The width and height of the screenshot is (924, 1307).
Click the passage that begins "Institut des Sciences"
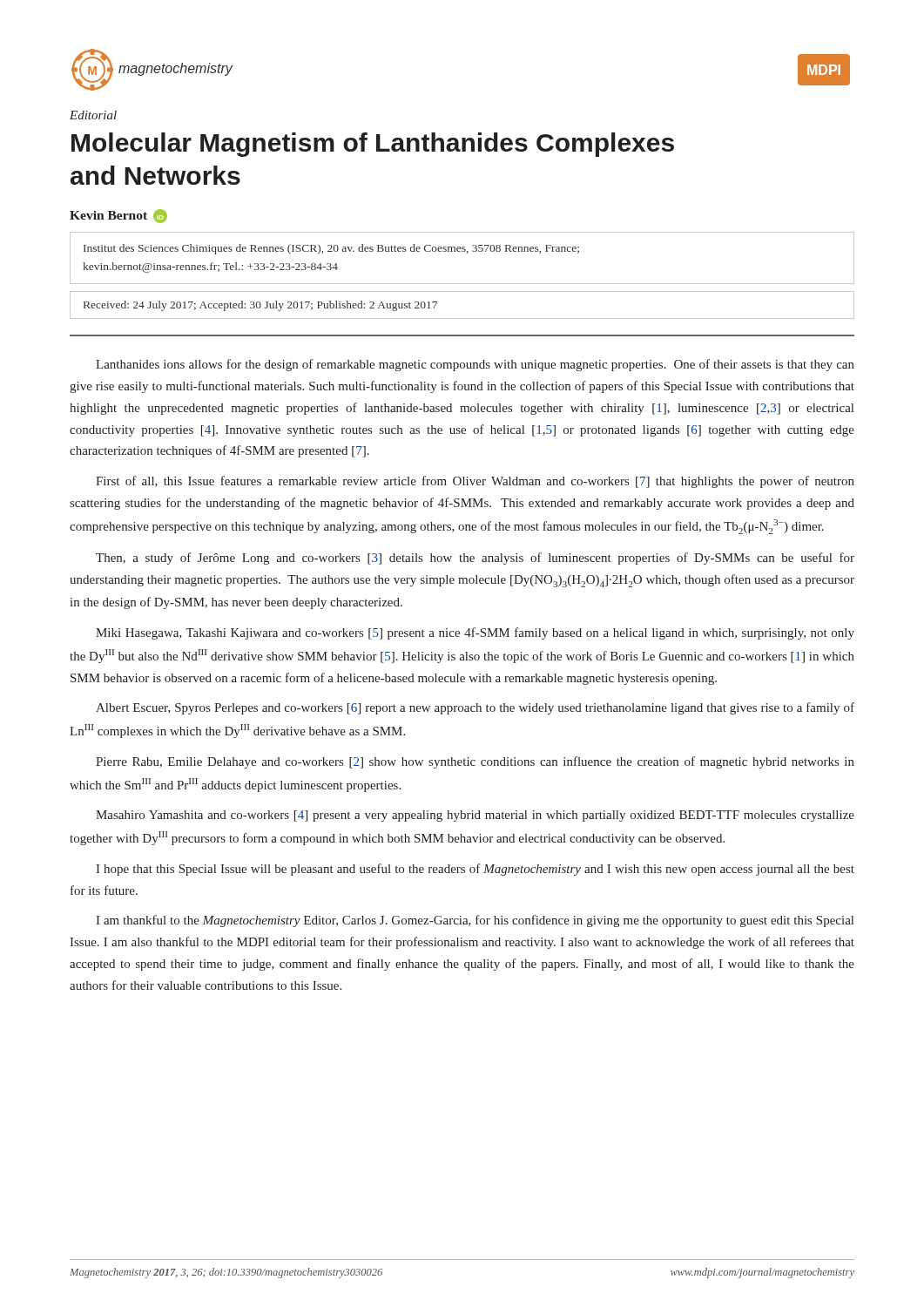point(331,257)
